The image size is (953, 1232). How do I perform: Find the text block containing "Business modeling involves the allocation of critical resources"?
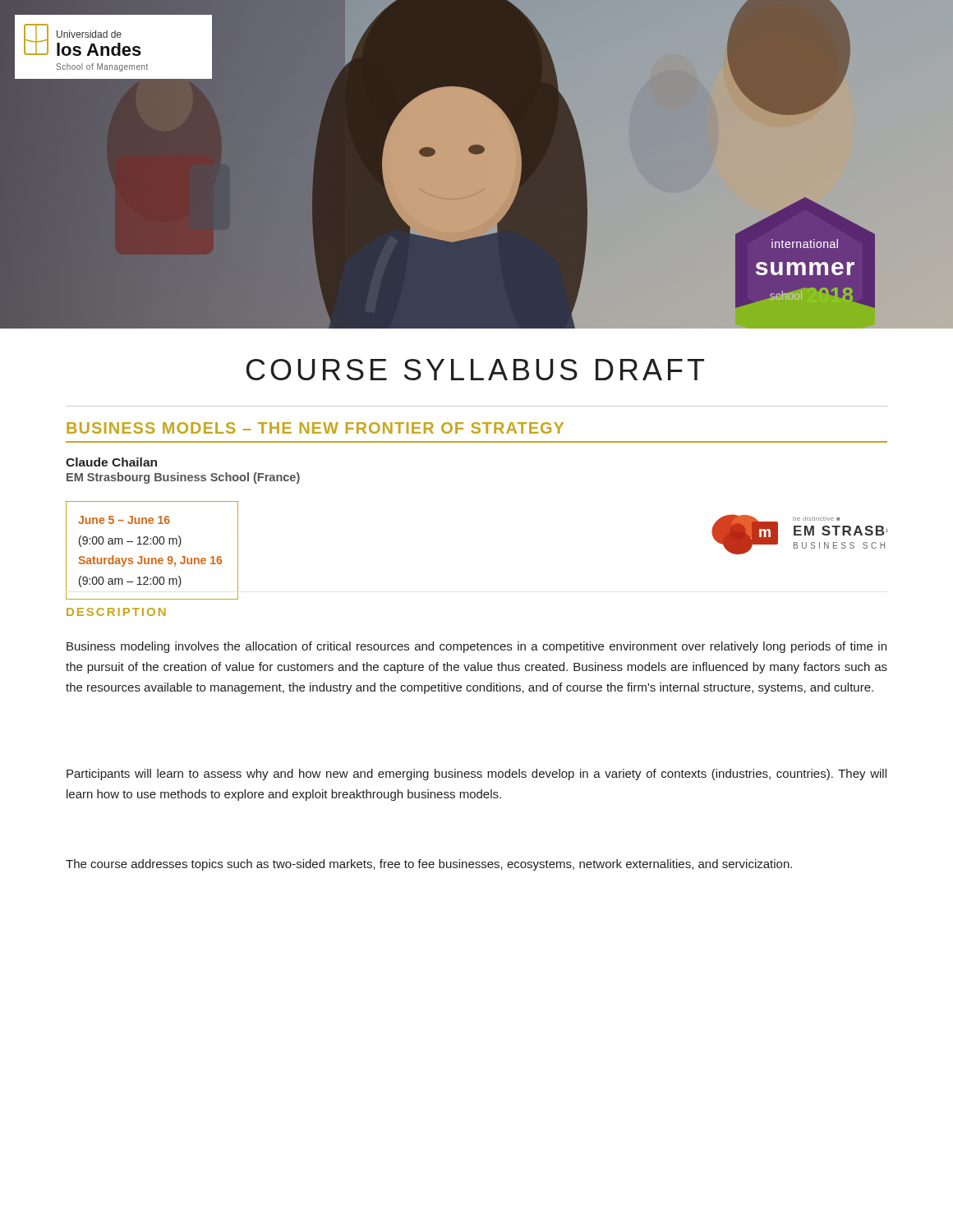click(x=476, y=666)
